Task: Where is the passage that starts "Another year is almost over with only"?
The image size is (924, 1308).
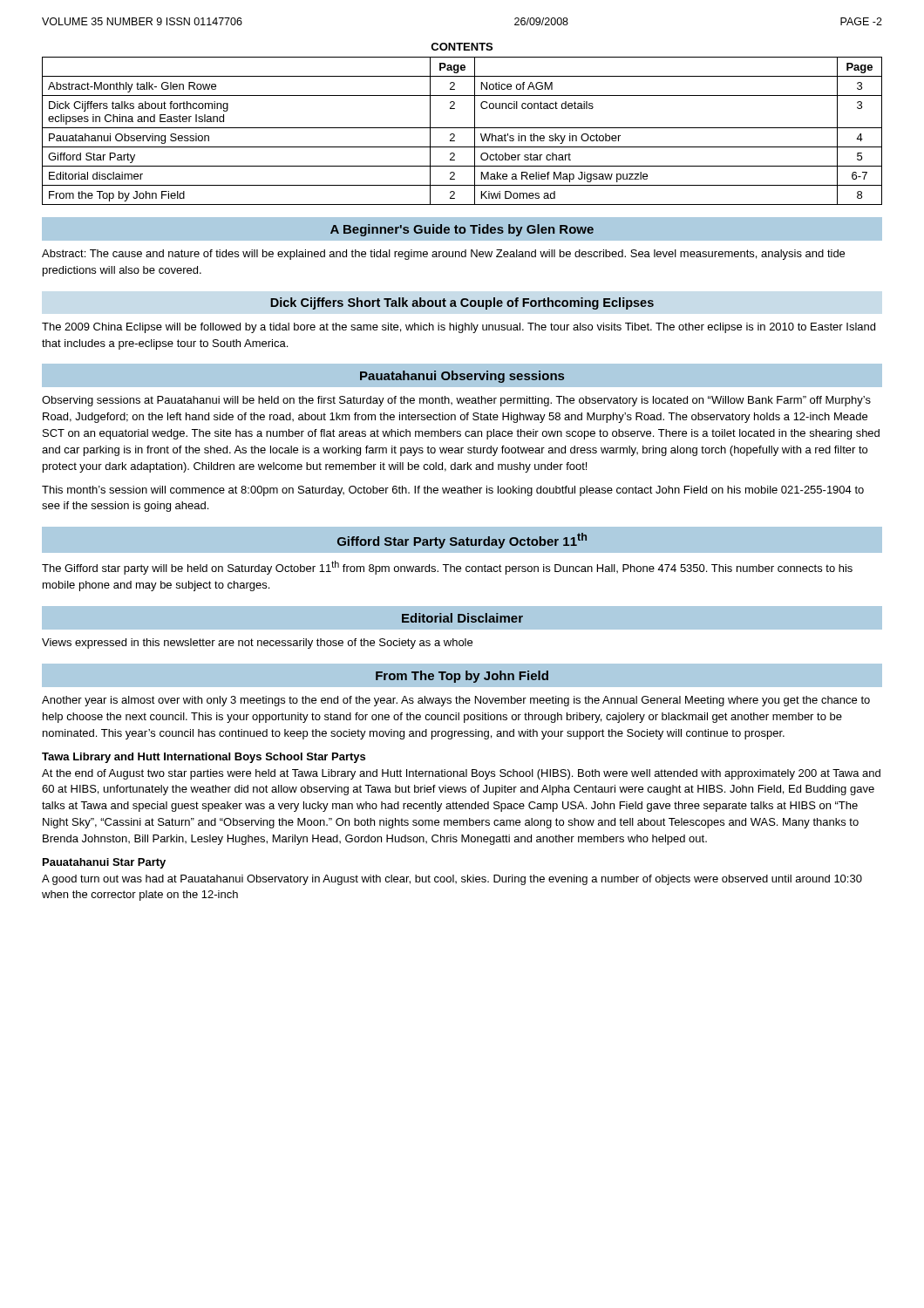Action: tap(456, 716)
